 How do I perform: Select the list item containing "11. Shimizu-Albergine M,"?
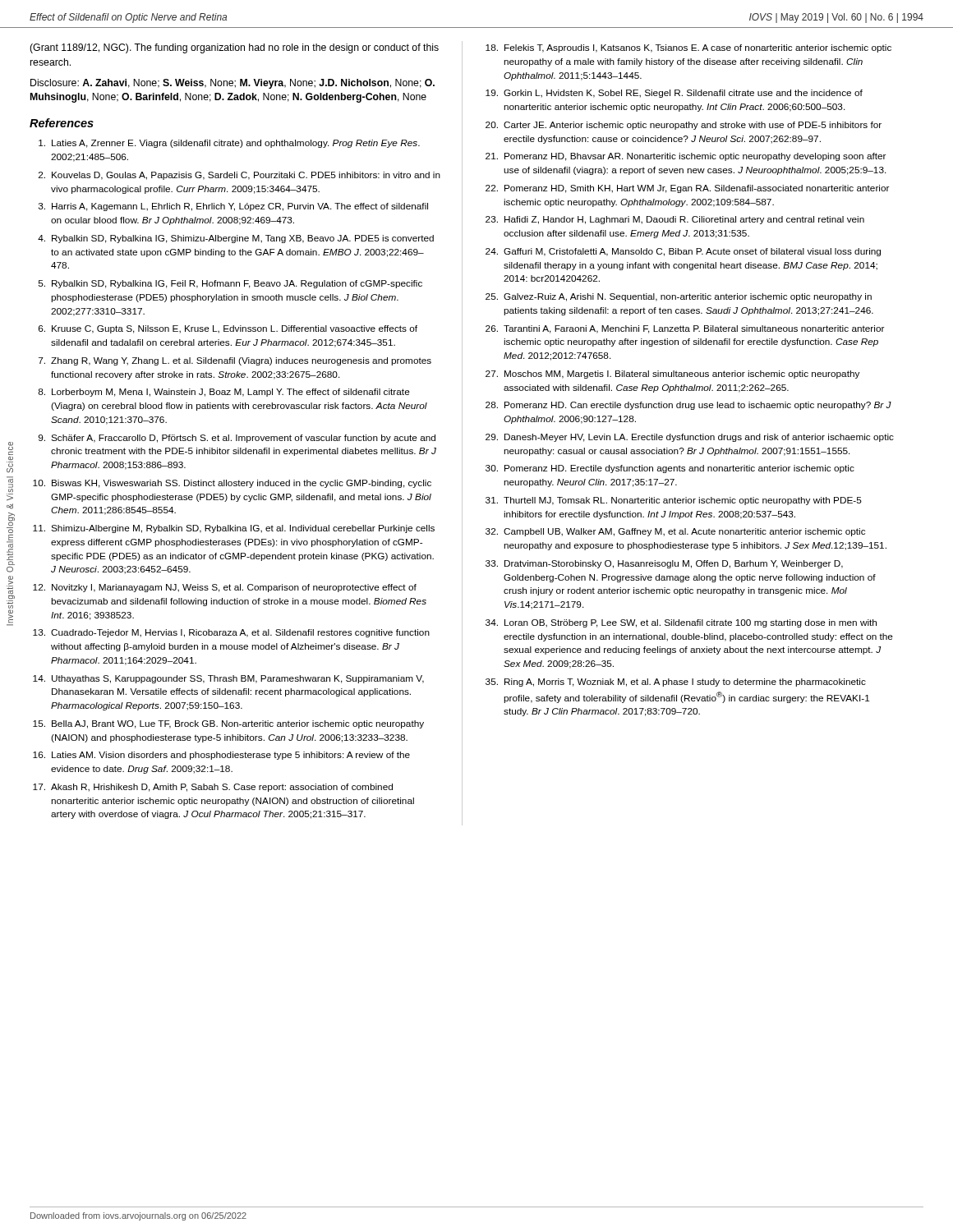(x=236, y=549)
